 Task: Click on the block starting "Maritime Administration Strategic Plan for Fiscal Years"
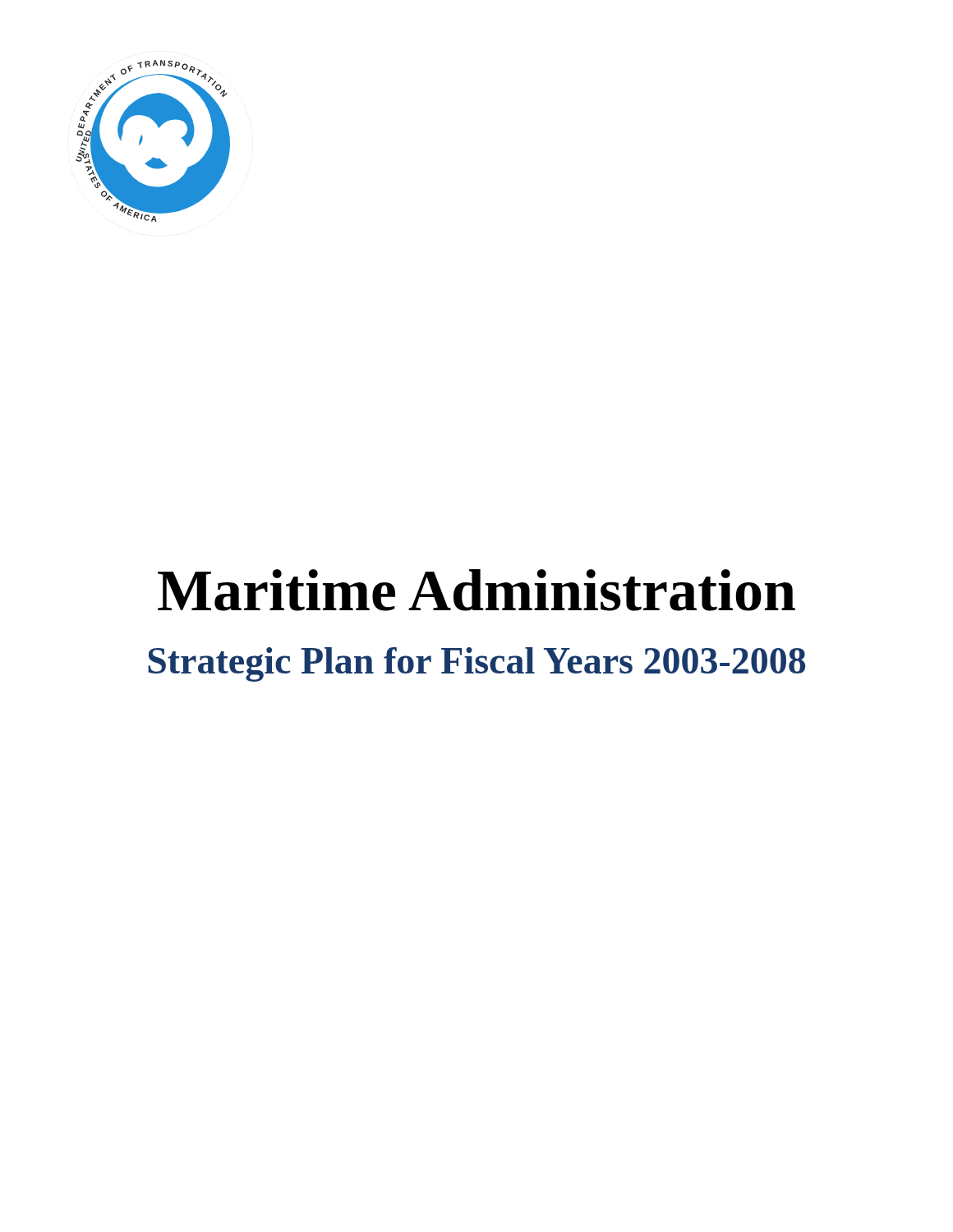click(x=476, y=621)
